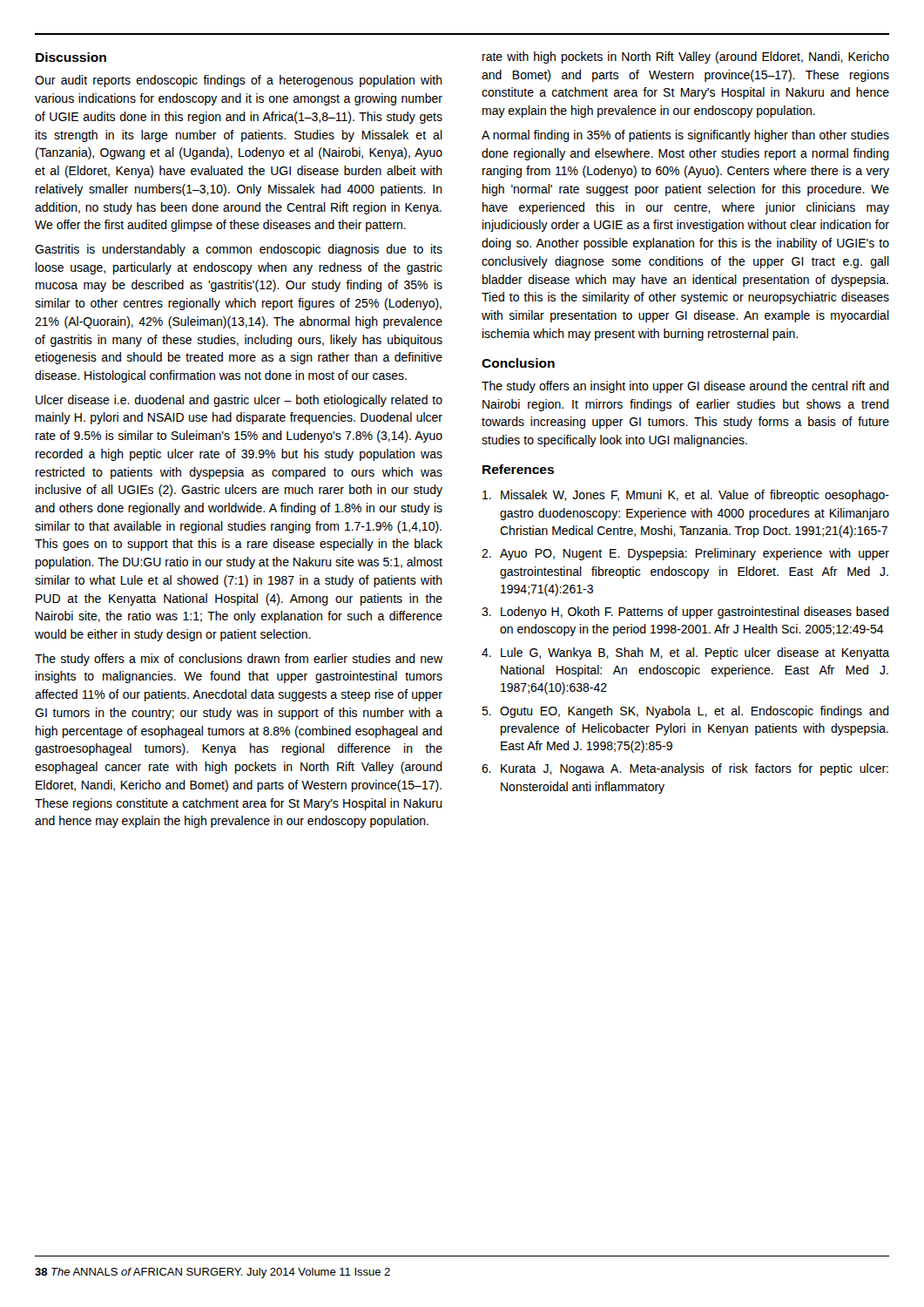
Task: Click on the region starting "The study offers an insight into upper"
Action: click(x=685, y=413)
